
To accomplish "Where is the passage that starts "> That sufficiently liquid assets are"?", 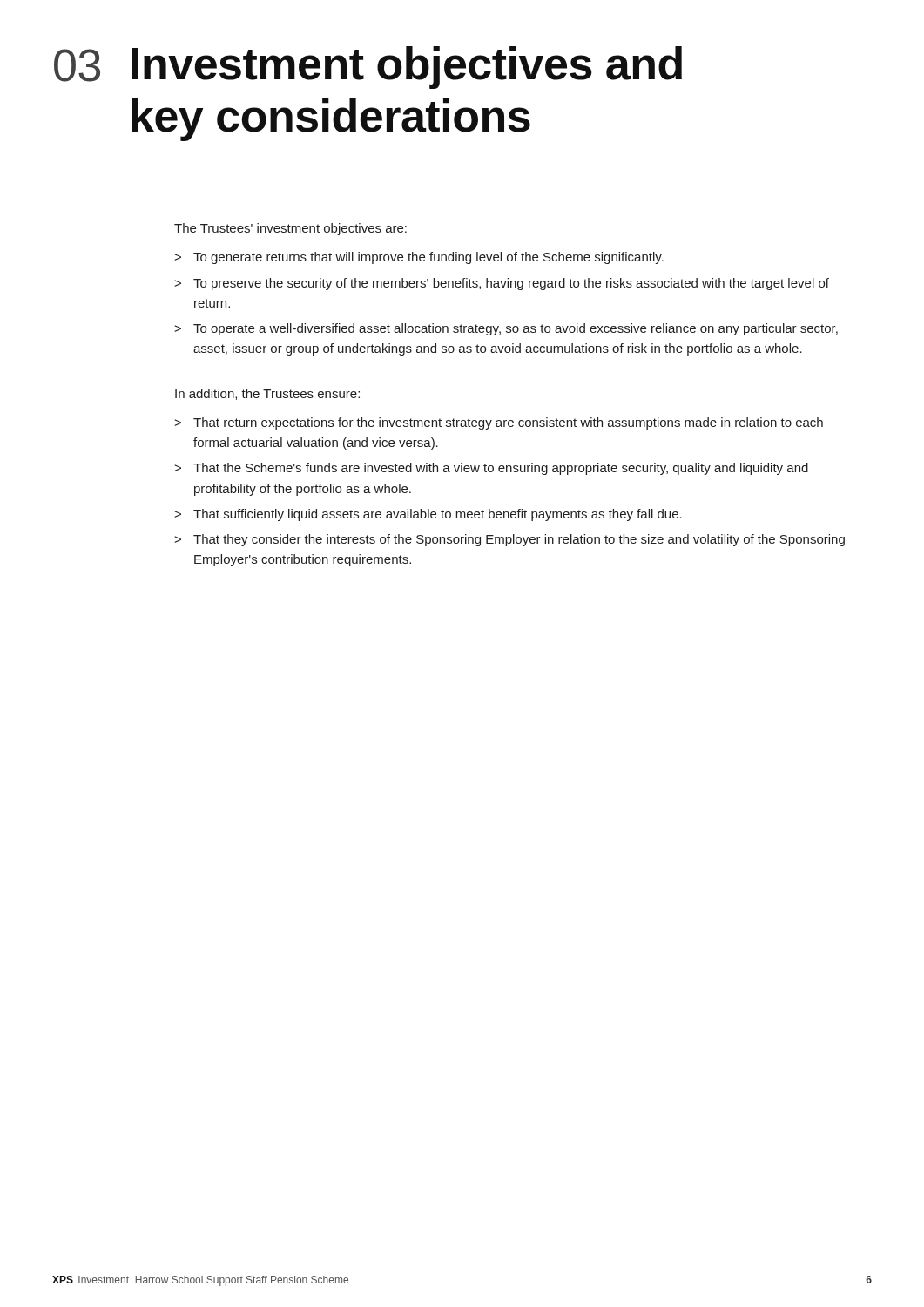I will [428, 514].
